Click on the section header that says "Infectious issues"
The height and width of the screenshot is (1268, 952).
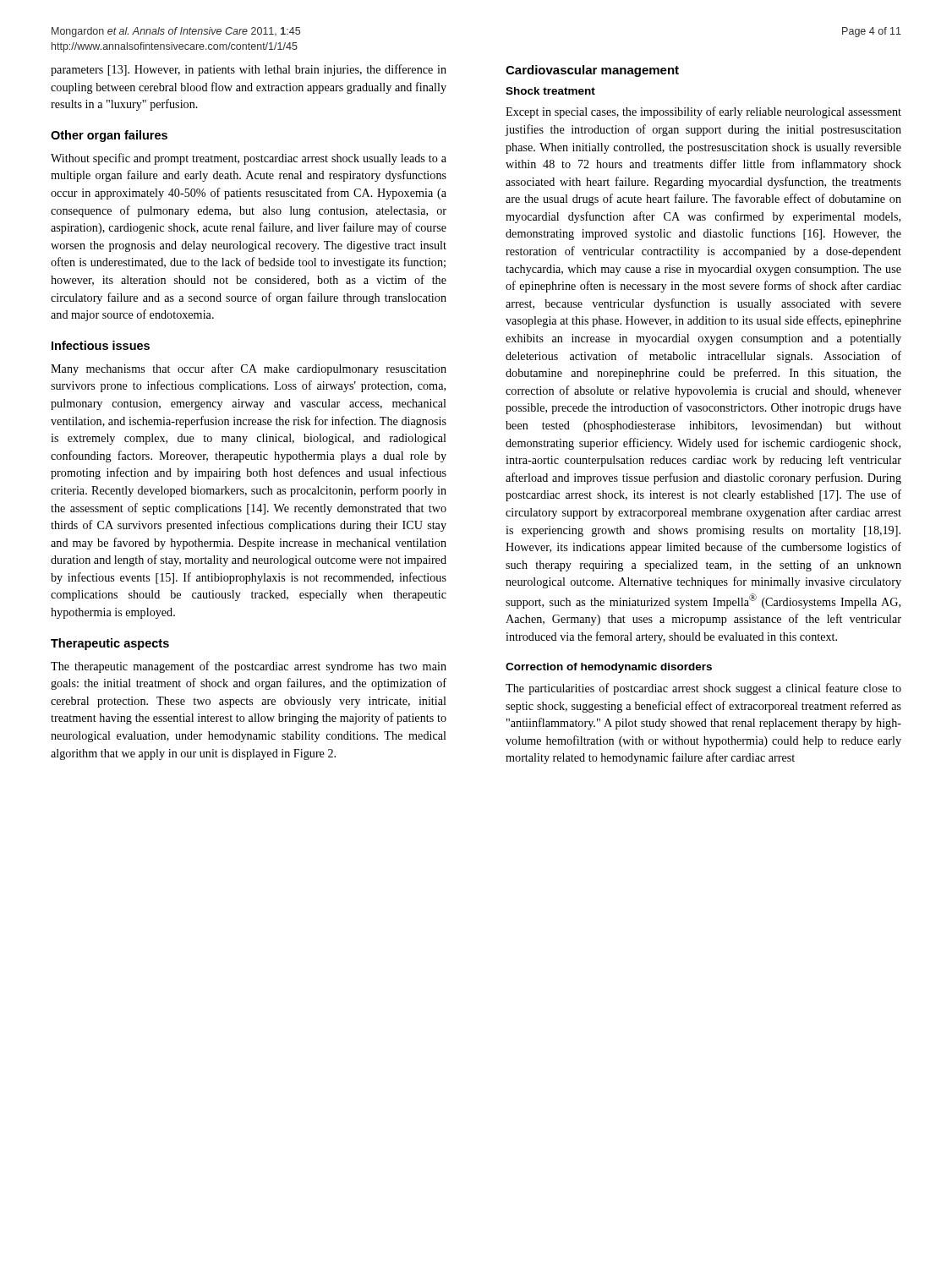click(100, 346)
